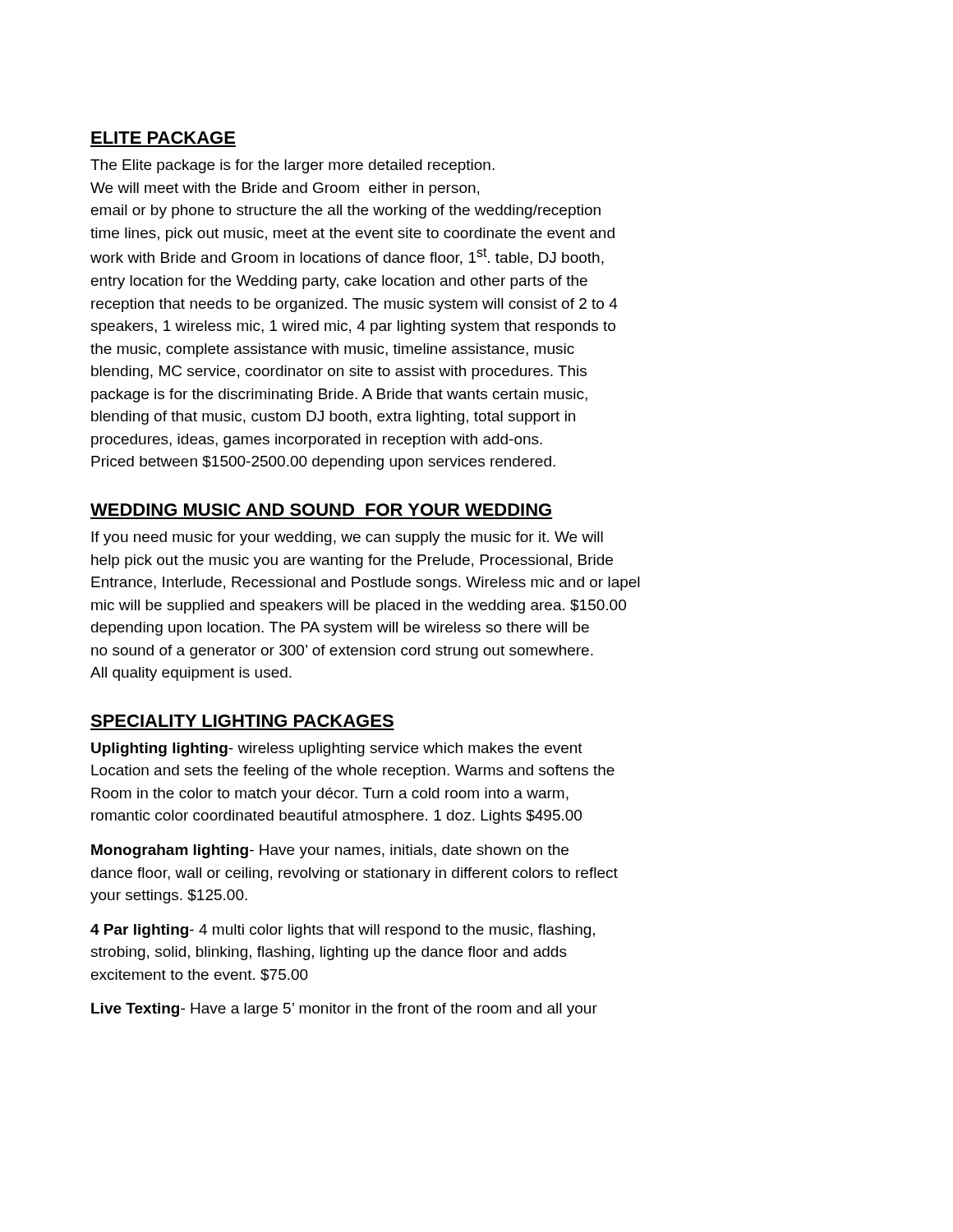Click on the text block that says "If you need music for your"
953x1232 pixels.
[x=485, y=605]
